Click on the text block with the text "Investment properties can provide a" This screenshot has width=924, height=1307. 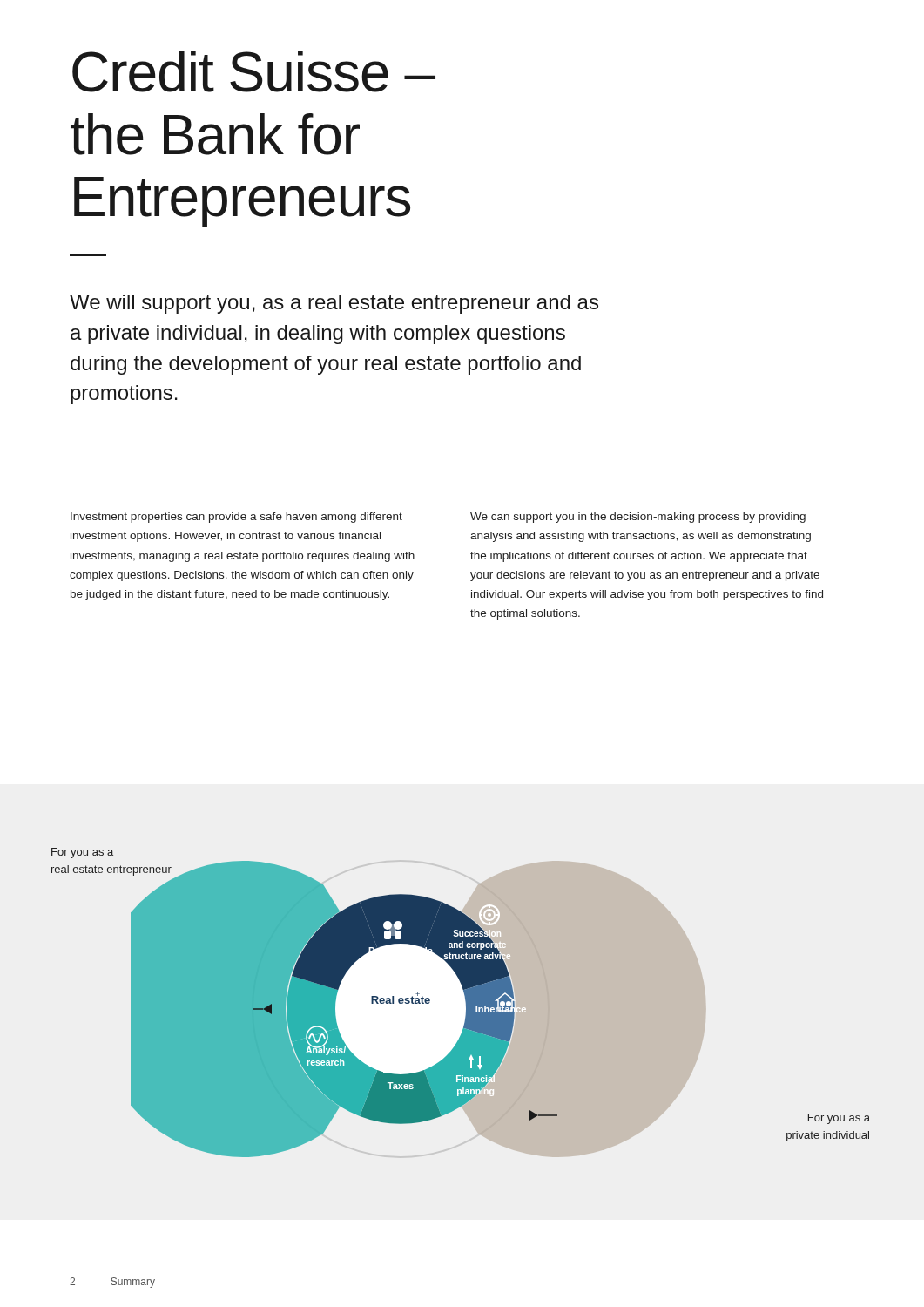[242, 555]
